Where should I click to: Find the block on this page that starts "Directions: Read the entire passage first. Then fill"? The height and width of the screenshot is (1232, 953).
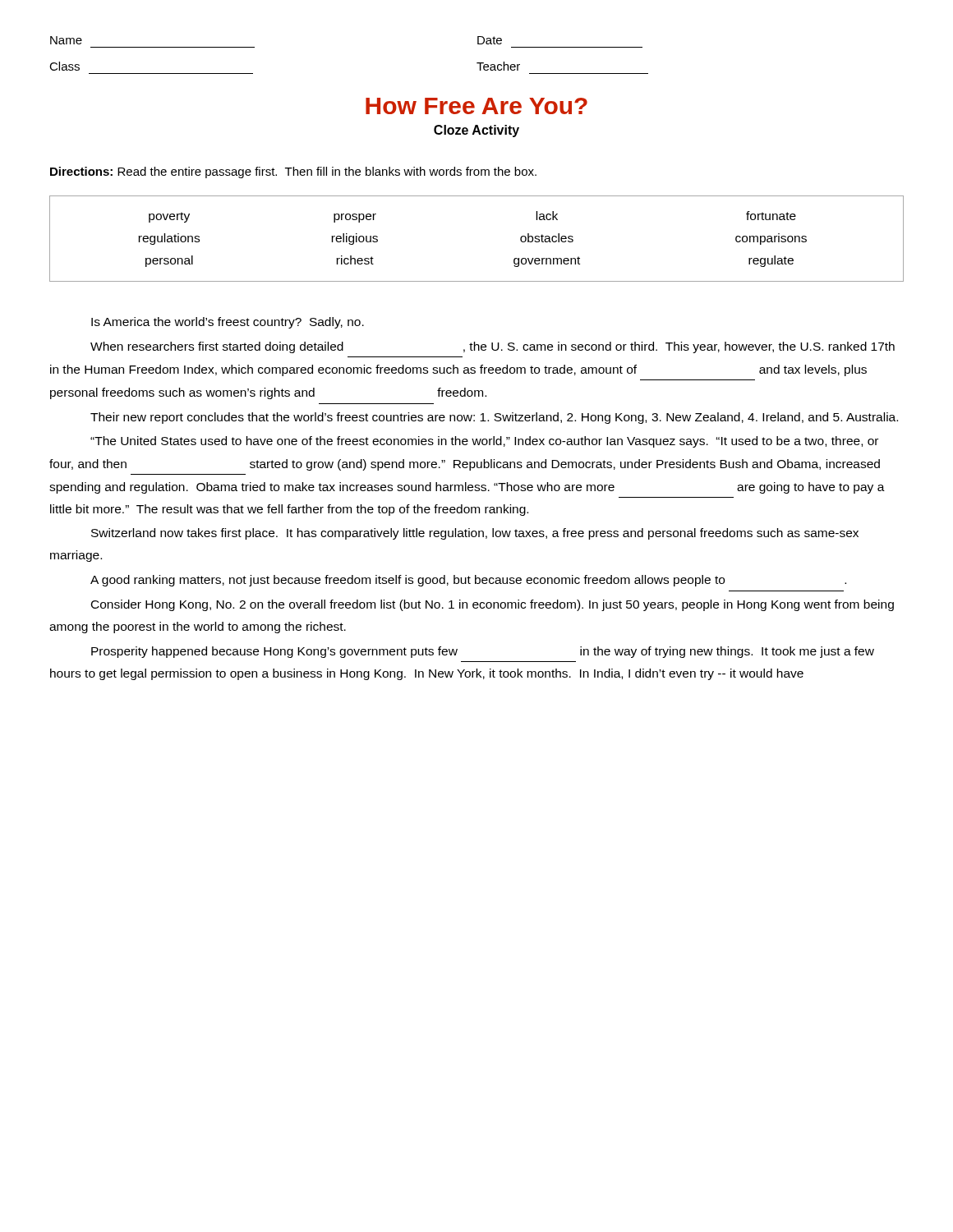pyautogui.click(x=293, y=171)
